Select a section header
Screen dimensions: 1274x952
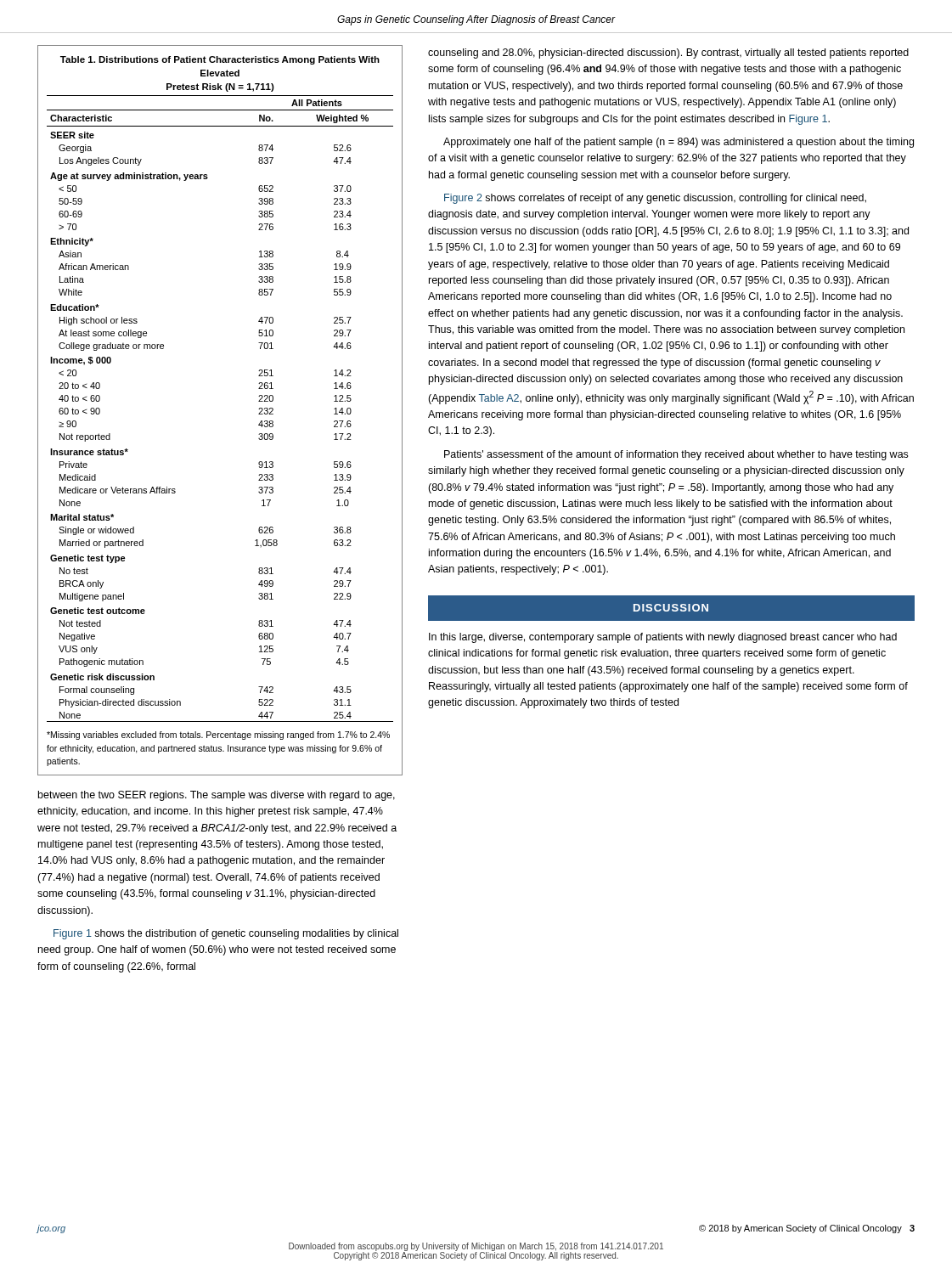pos(671,608)
